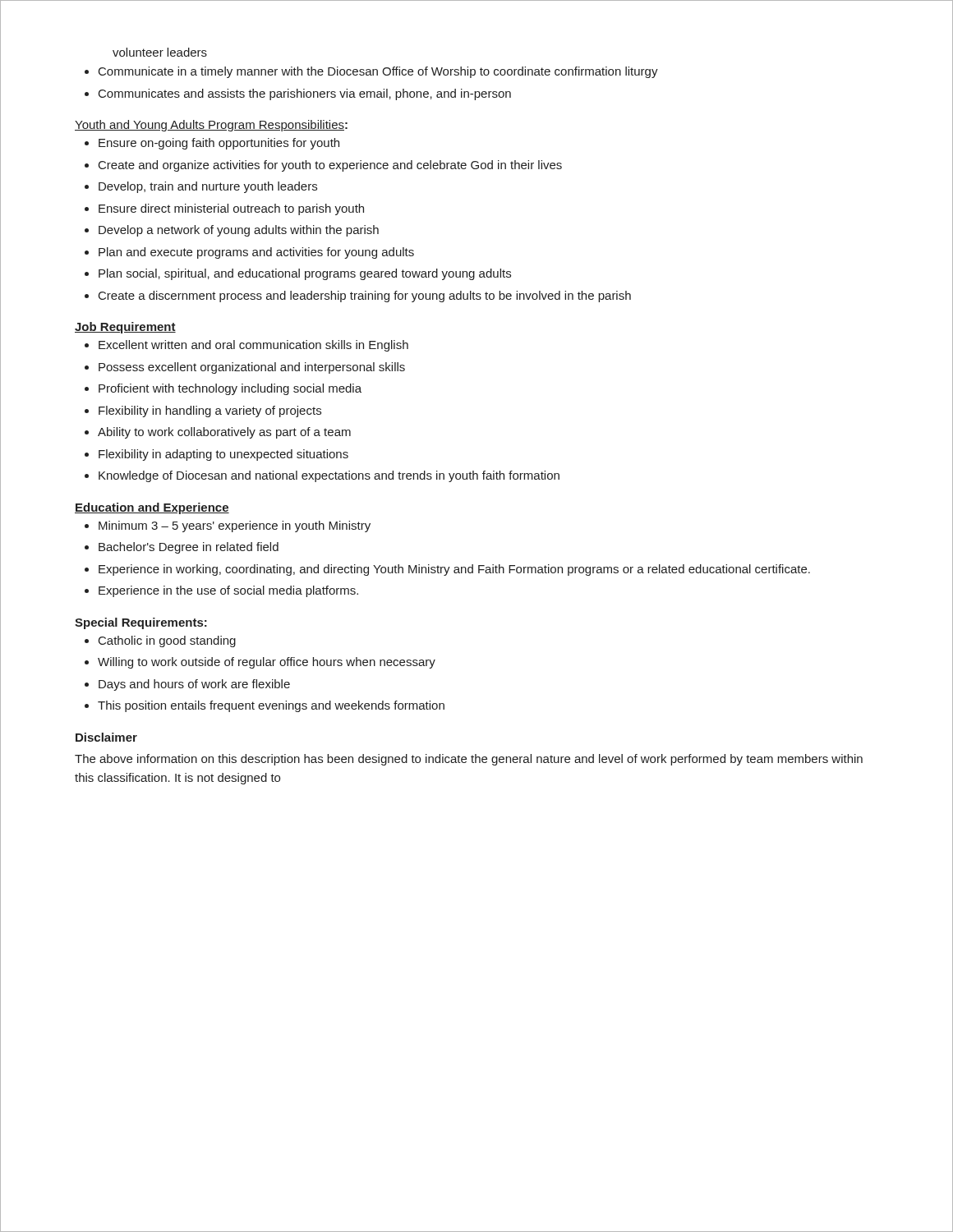Where is the passage that starts "Communicate in a timely manner with the Diocesan"?
The width and height of the screenshot is (953, 1232).
pyautogui.click(x=378, y=71)
